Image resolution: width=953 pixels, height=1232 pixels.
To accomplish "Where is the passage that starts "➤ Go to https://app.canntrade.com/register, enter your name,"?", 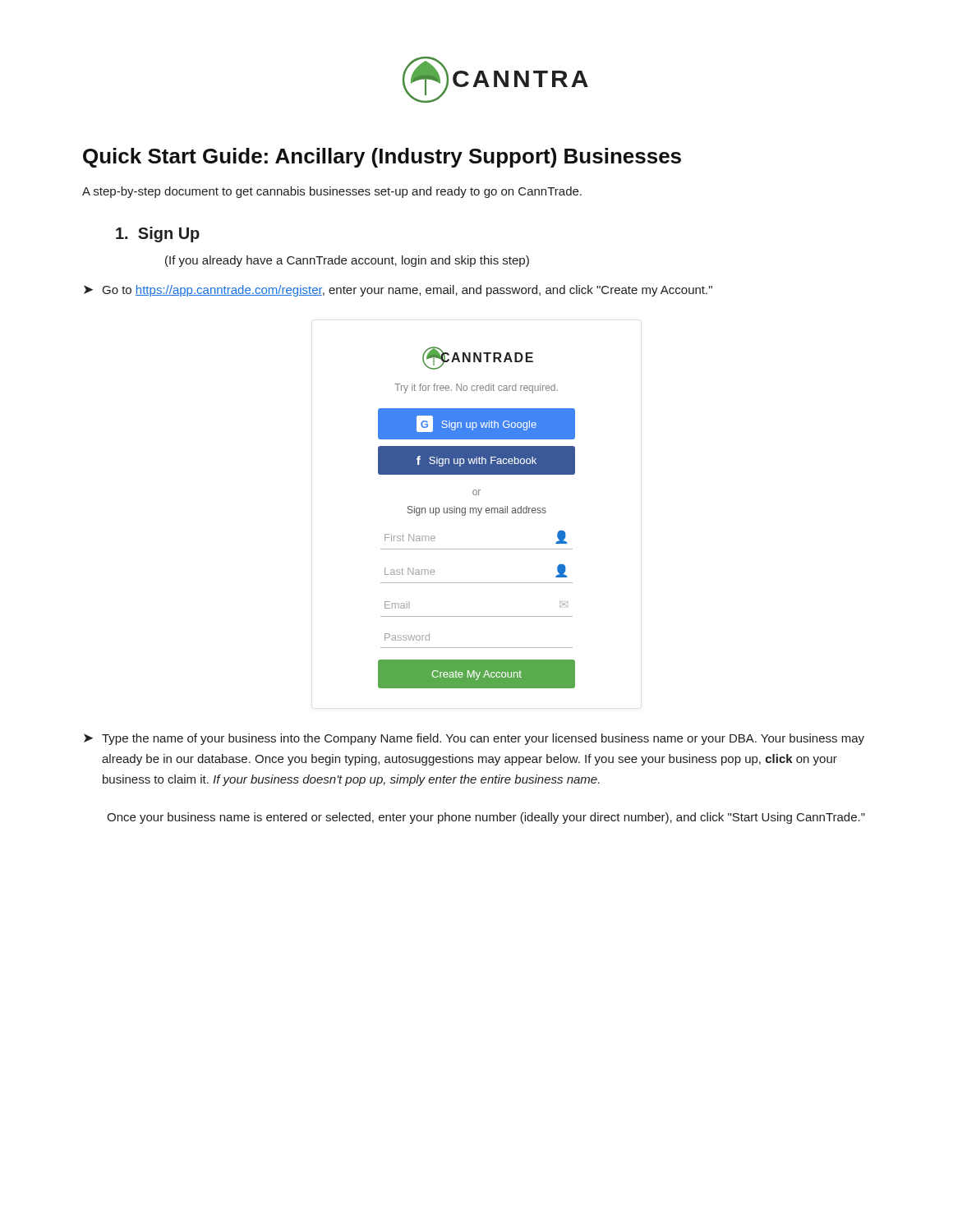I will point(476,290).
